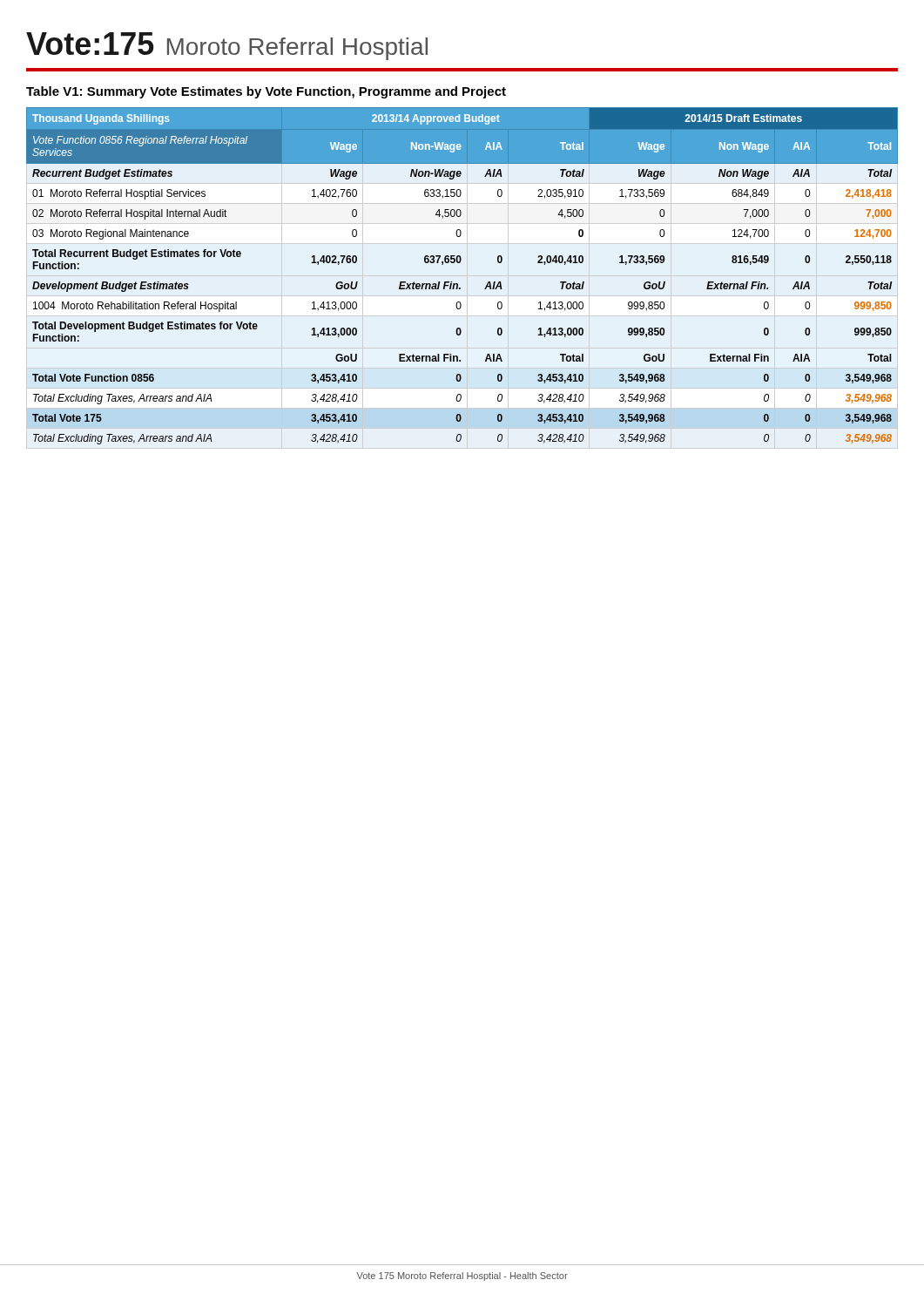Viewport: 924px width, 1307px height.
Task: Click on the text starting "Vote:175 Moroto Referral Hosptial"
Action: (228, 44)
